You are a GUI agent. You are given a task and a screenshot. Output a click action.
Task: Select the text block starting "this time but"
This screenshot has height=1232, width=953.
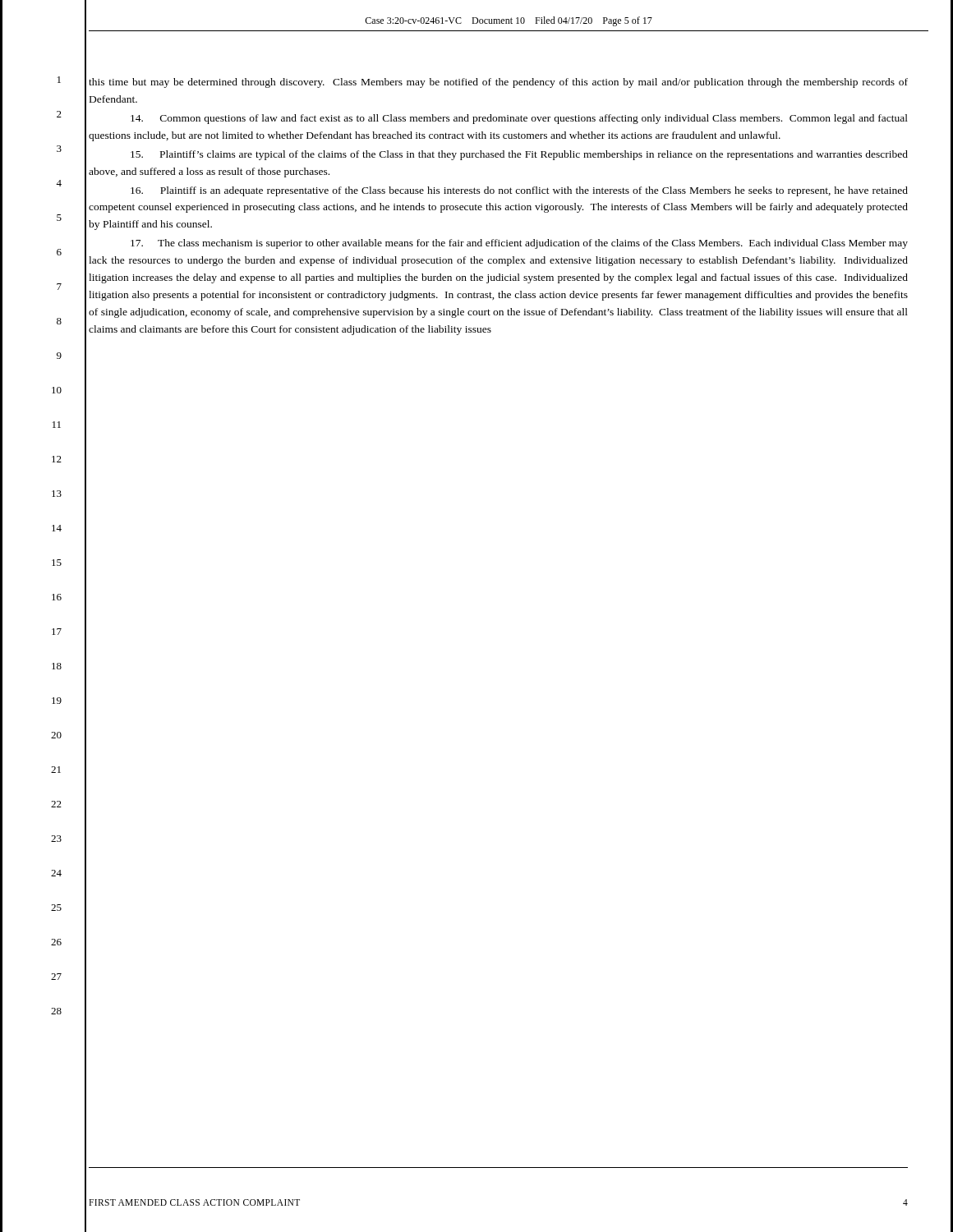[498, 90]
